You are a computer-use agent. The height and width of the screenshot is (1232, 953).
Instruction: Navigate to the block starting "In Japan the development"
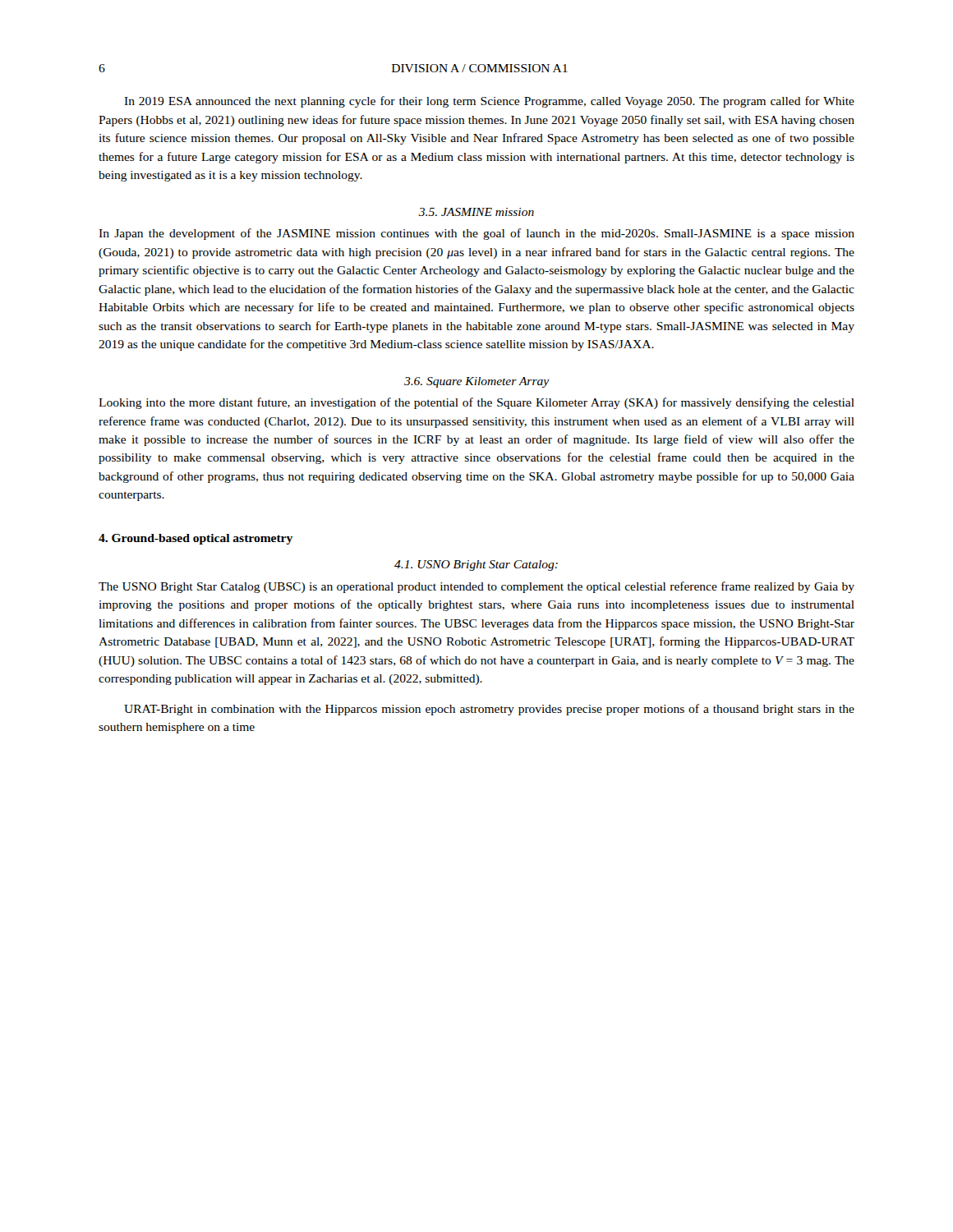click(476, 289)
